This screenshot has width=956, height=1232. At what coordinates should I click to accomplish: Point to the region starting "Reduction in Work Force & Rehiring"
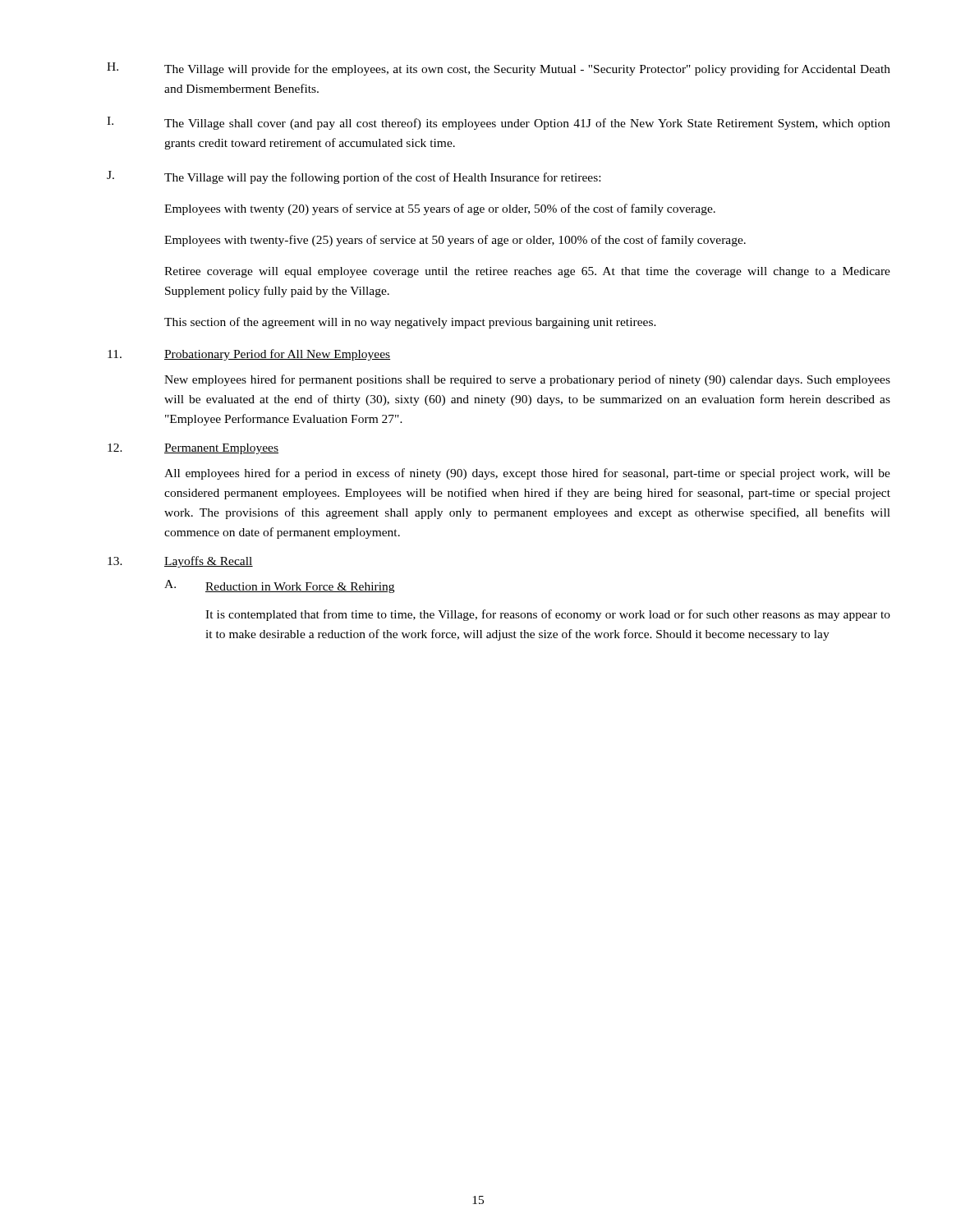click(x=300, y=586)
